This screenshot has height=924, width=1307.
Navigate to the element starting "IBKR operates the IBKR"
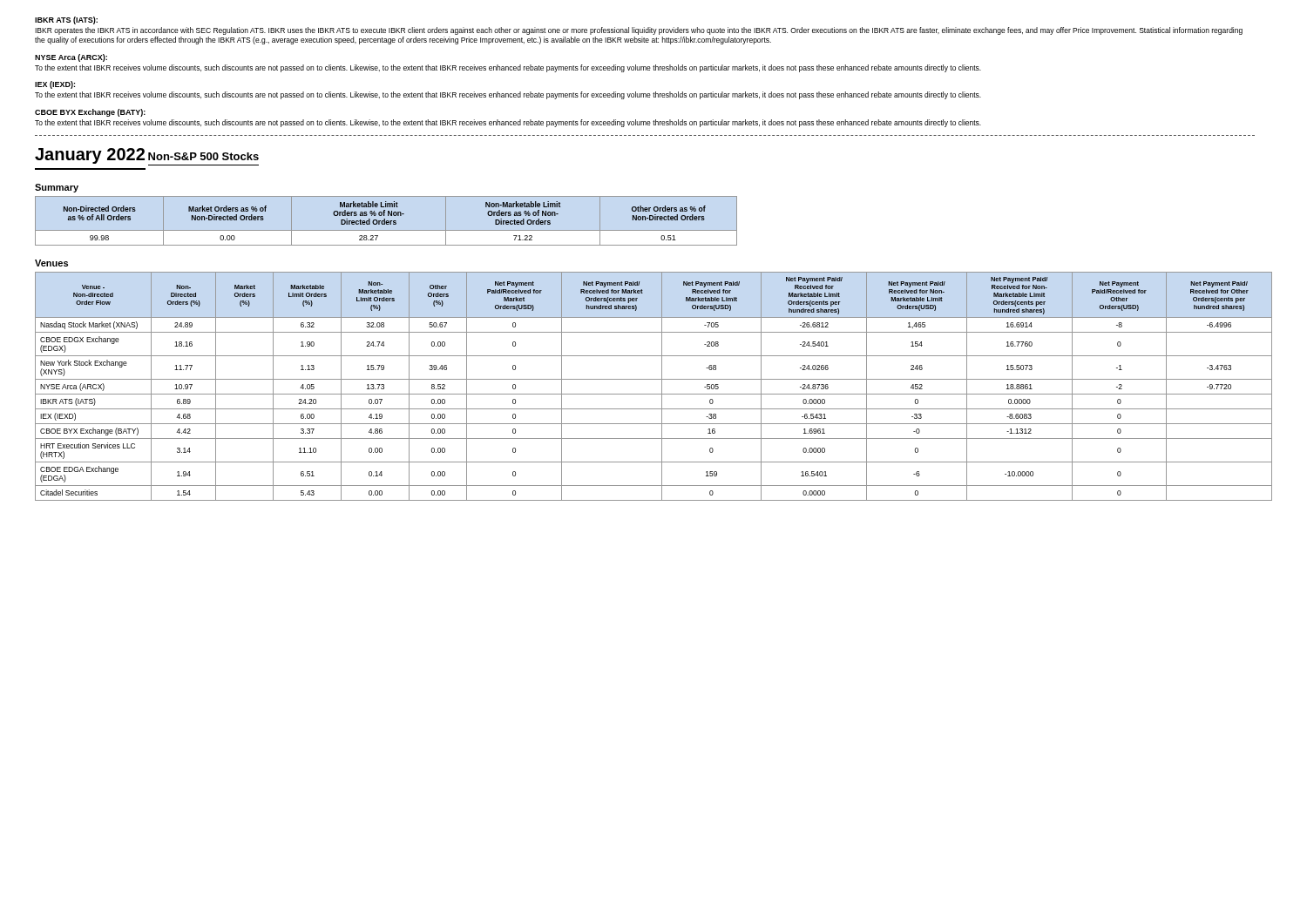639,35
